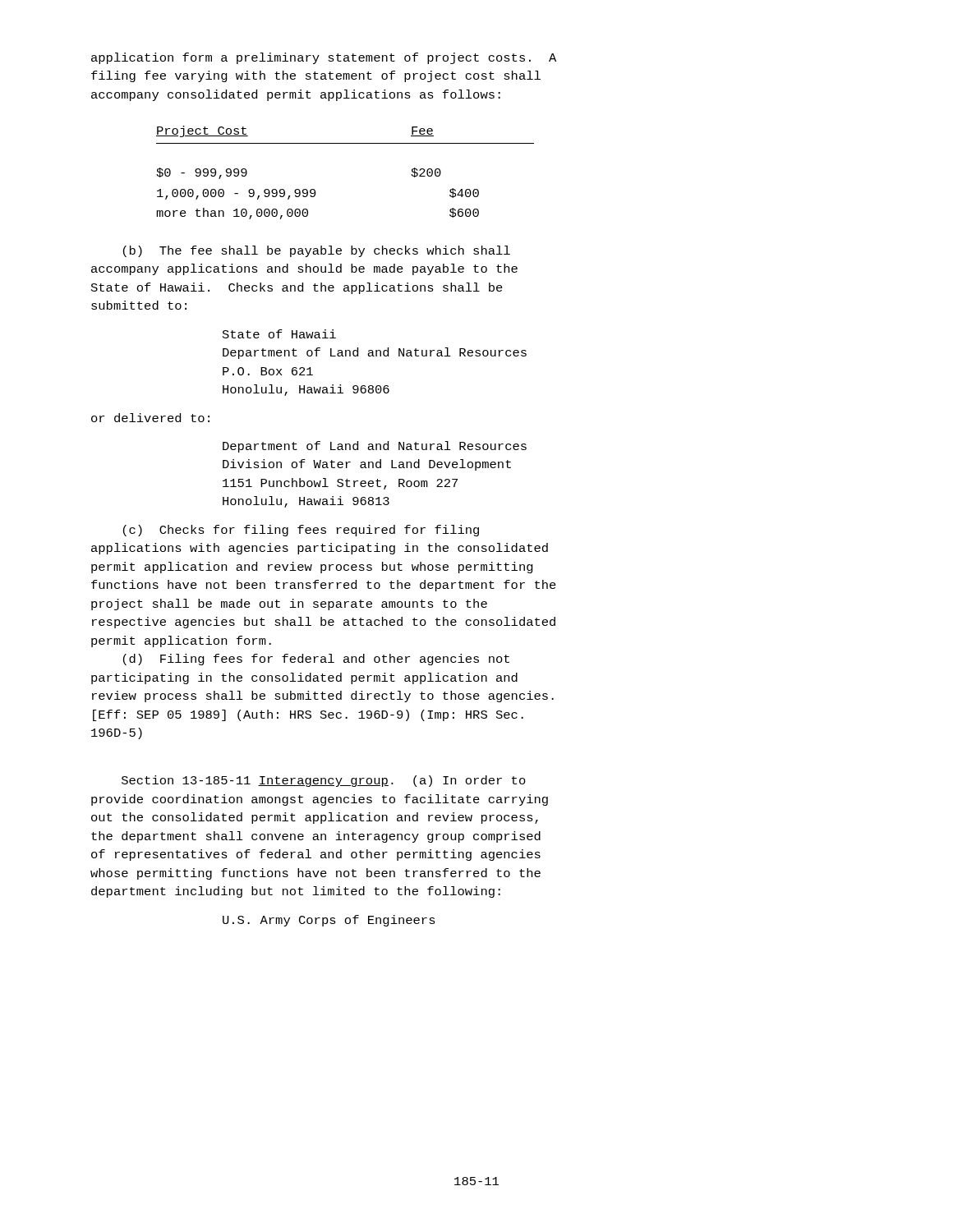Click on the text block with the text "application form a preliminary"
Viewport: 953px width, 1232px height.
coord(323,77)
